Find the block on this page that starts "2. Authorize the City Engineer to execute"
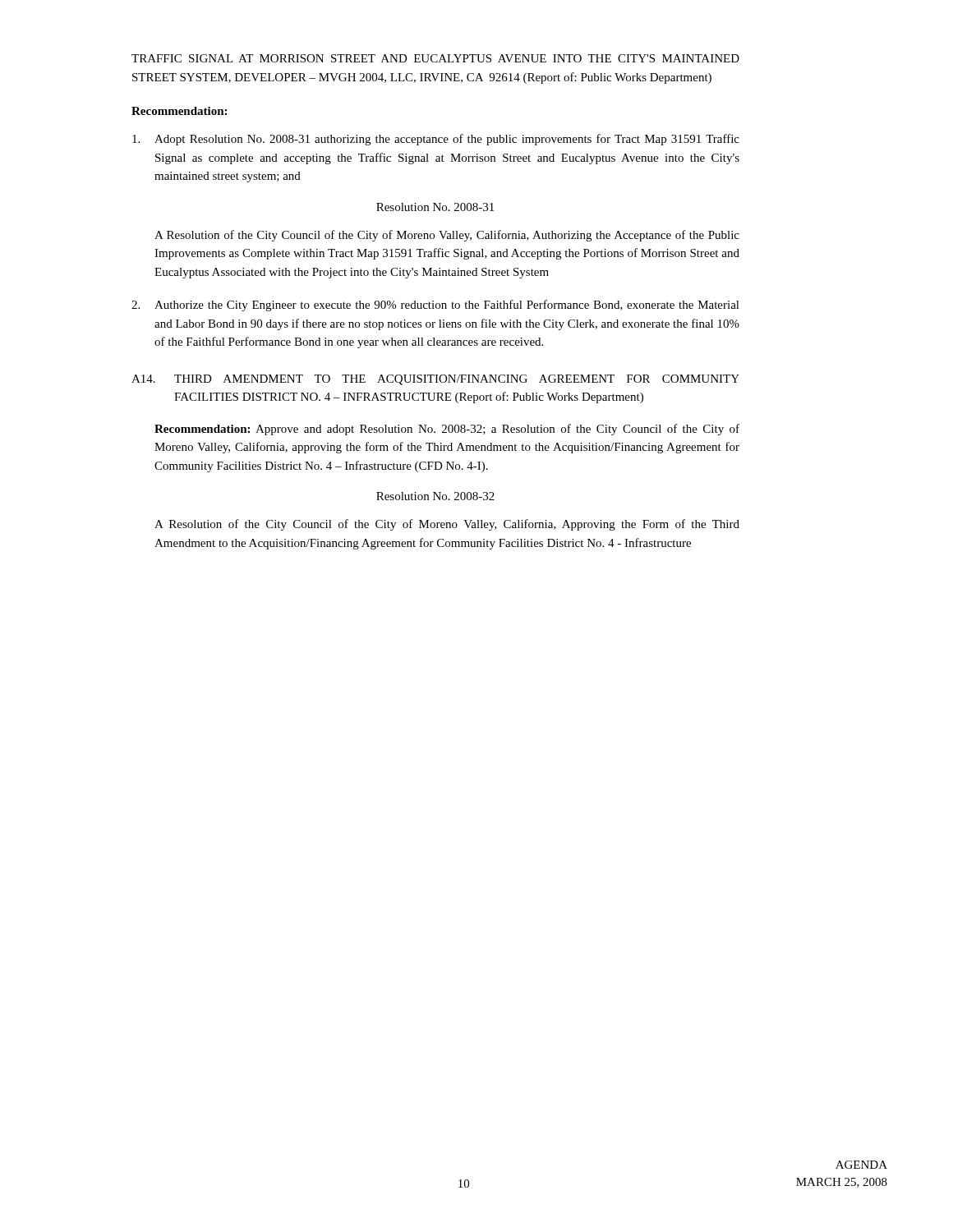 click(435, 323)
